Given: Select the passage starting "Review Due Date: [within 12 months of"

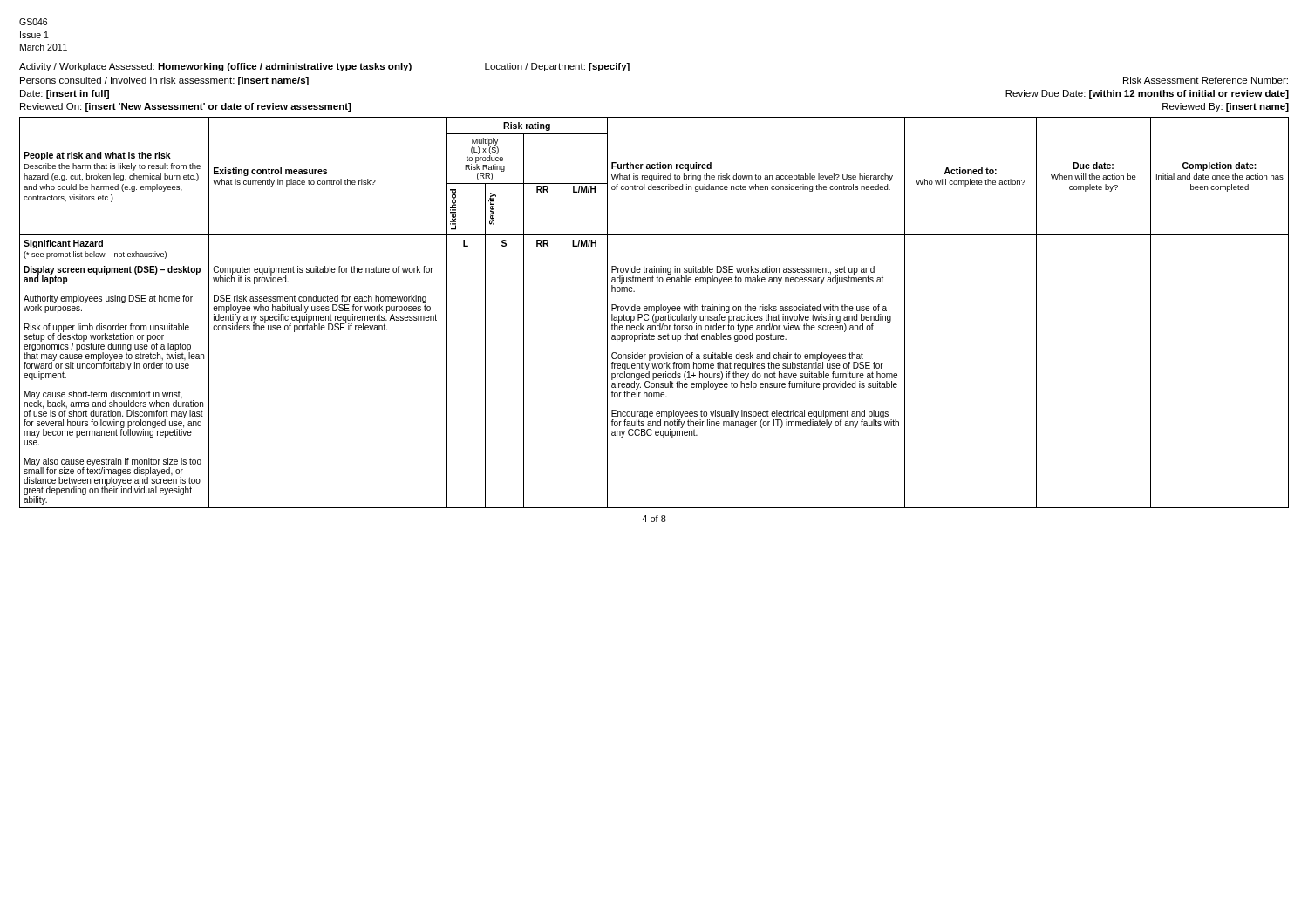Looking at the screenshot, I should tap(1147, 93).
